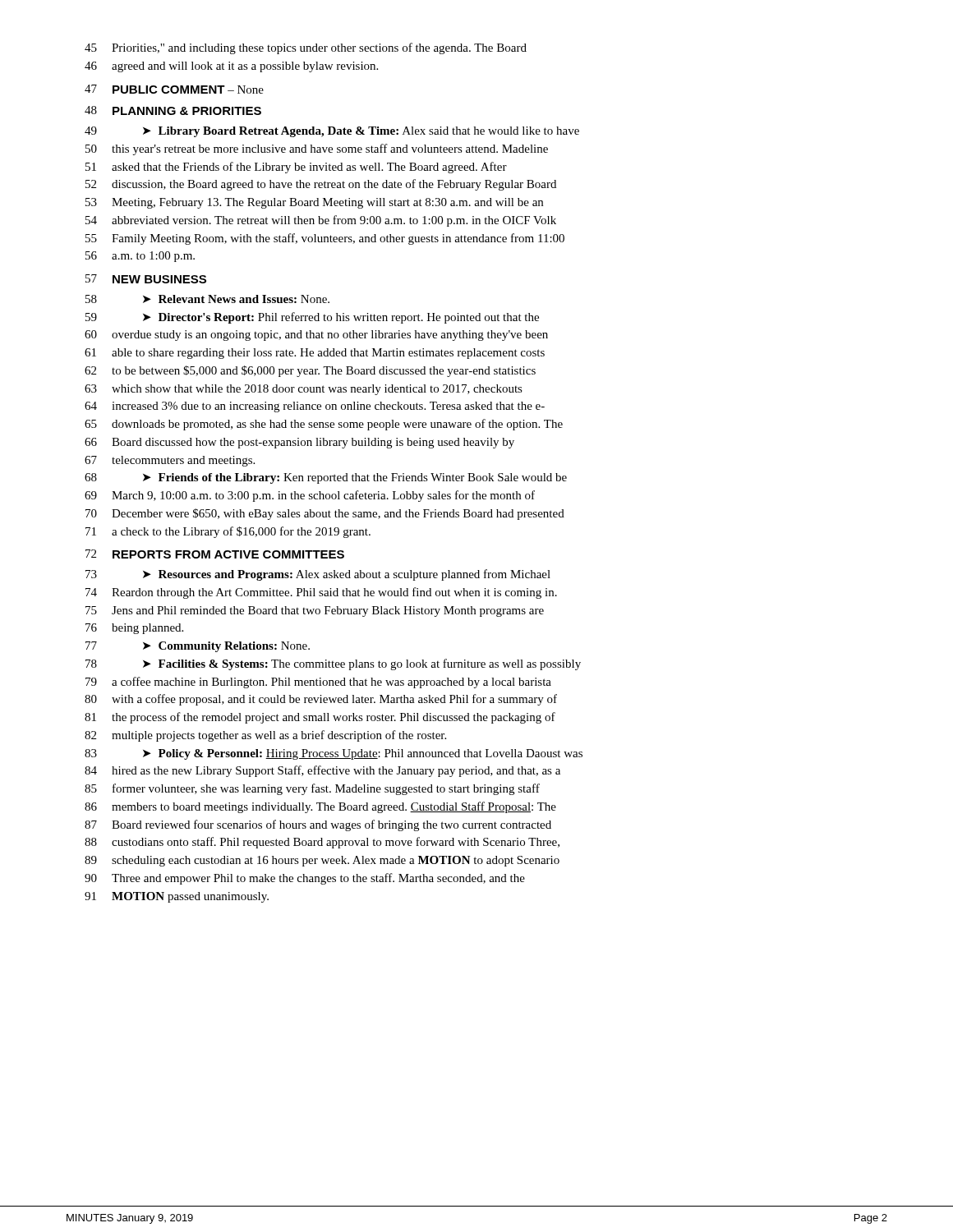Locate the list item containing "82 multiple projects together as well"
953x1232 pixels.
pyautogui.click(x=265, y=736)
